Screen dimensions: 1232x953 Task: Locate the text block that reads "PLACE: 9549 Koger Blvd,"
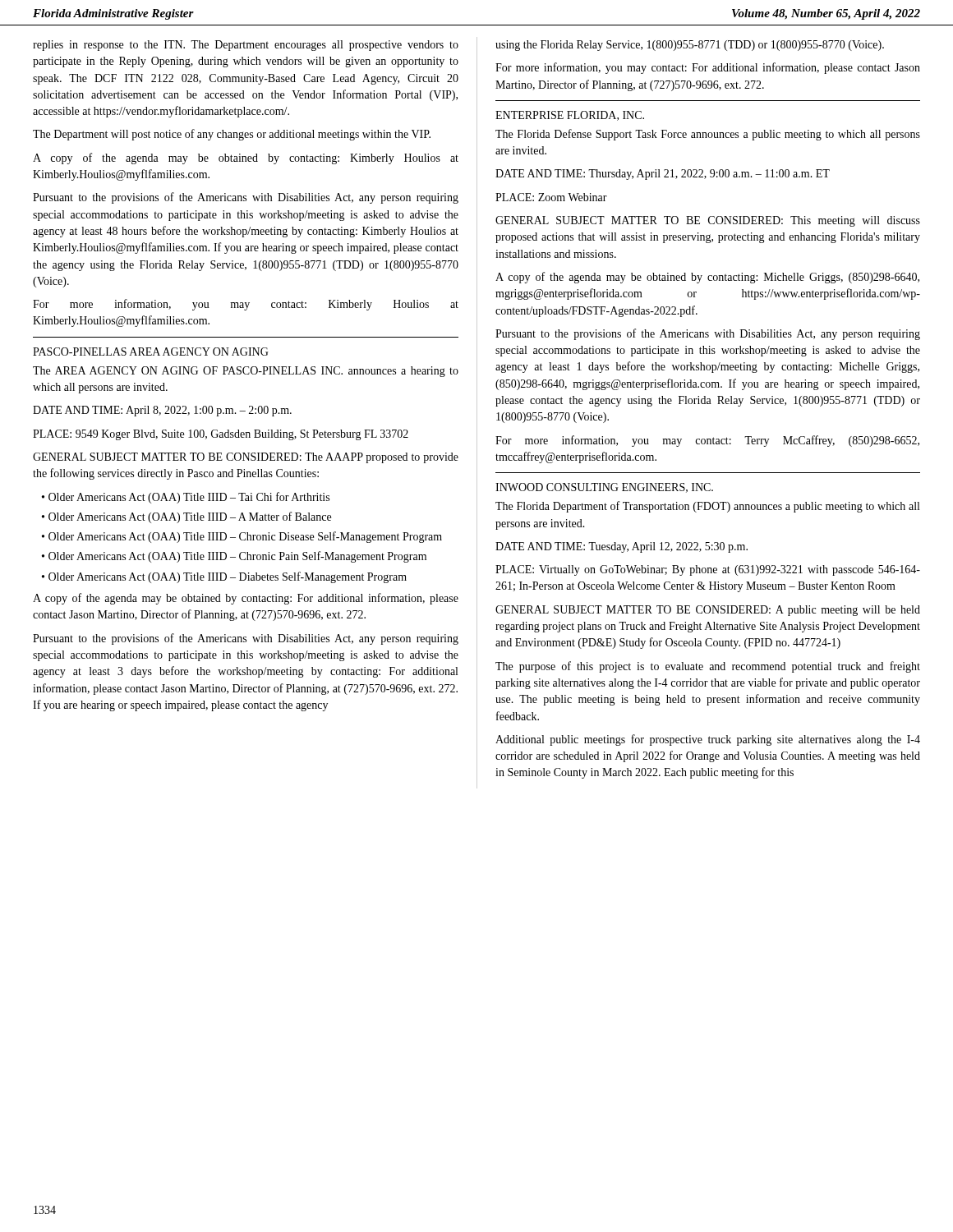click(221, 434)
